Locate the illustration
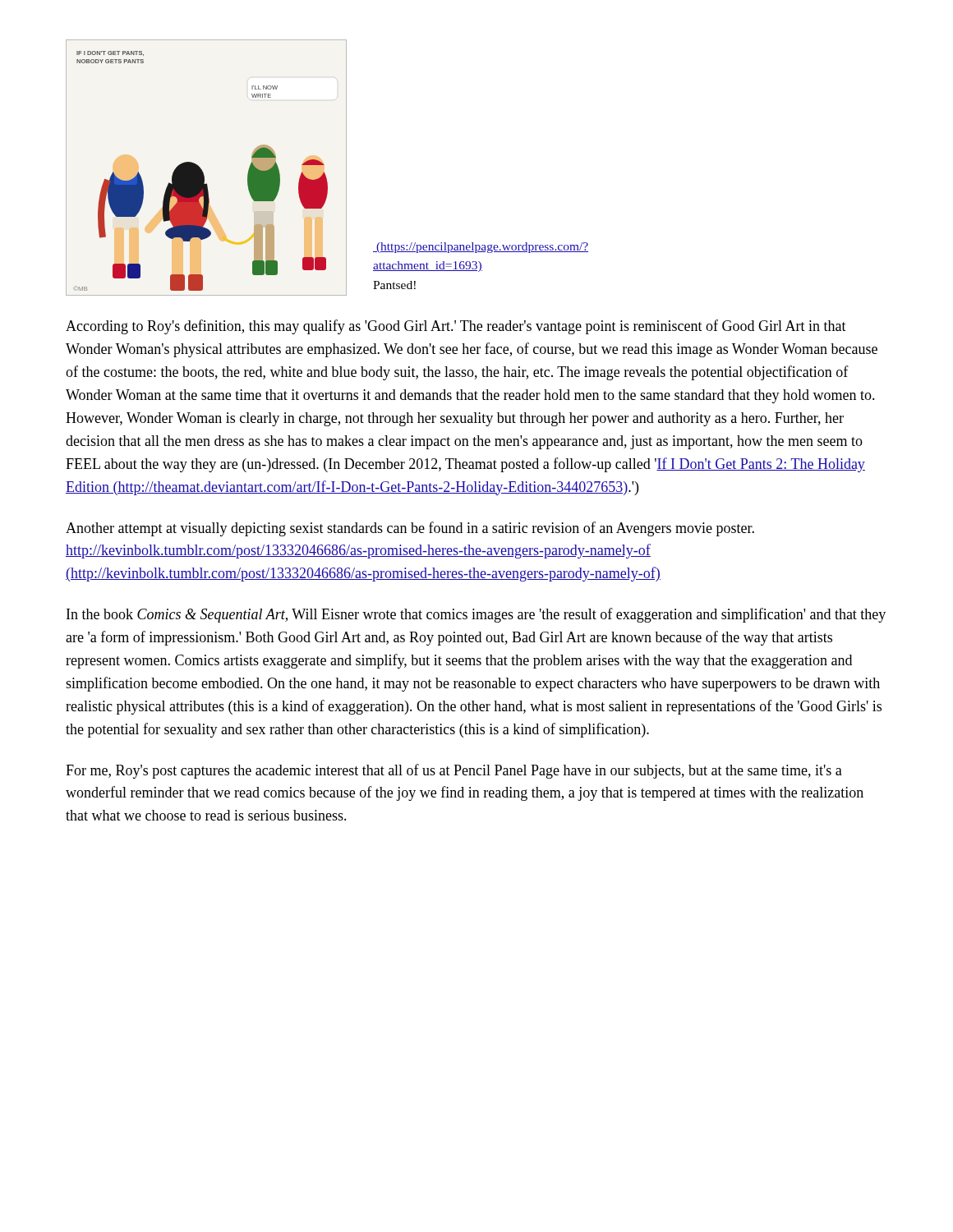Image resolution: width=953 pixels, height=1232 pixels. point(206,168)
